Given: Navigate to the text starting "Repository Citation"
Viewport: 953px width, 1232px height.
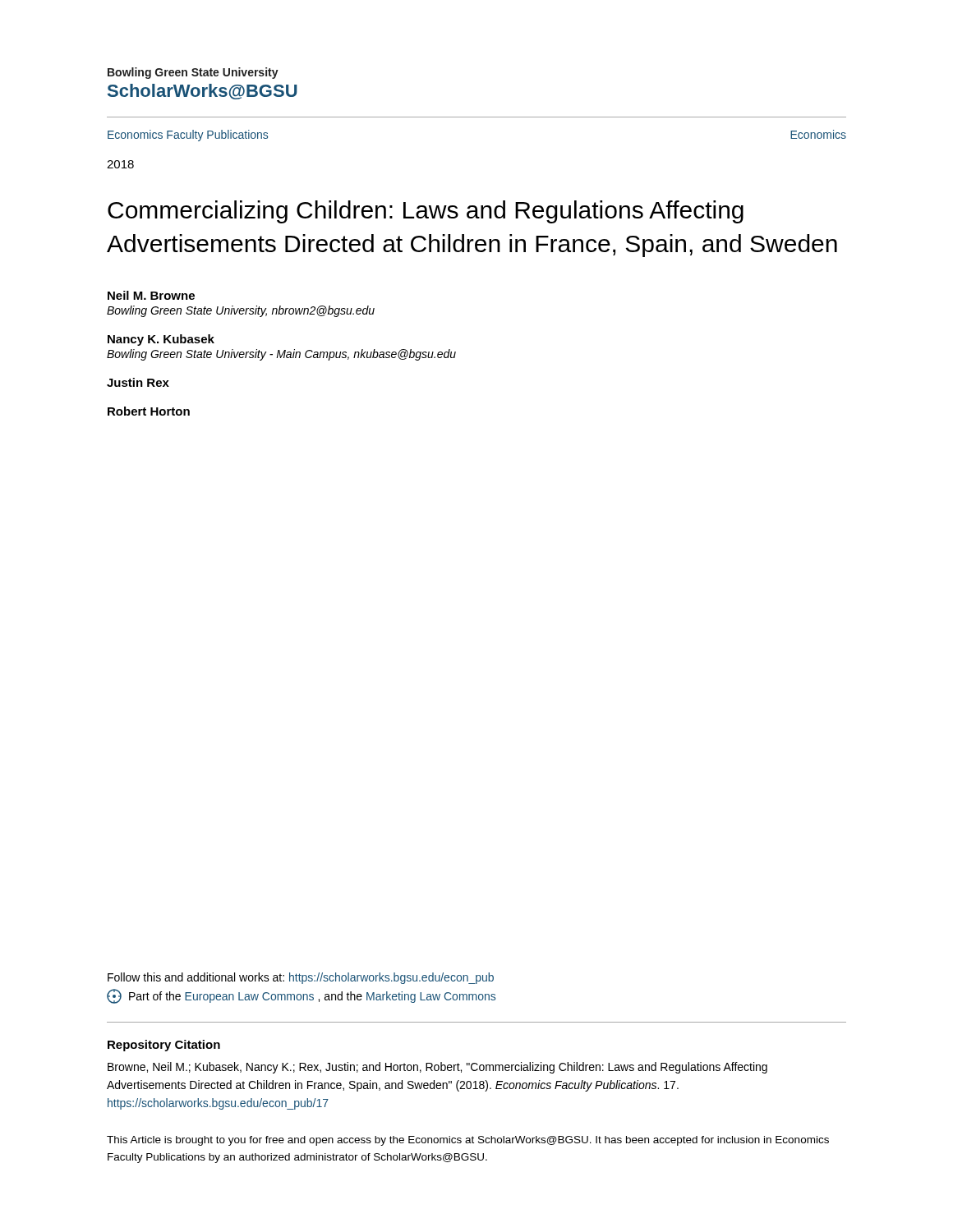Looking at the screenshot, I should click(164, 1044).
